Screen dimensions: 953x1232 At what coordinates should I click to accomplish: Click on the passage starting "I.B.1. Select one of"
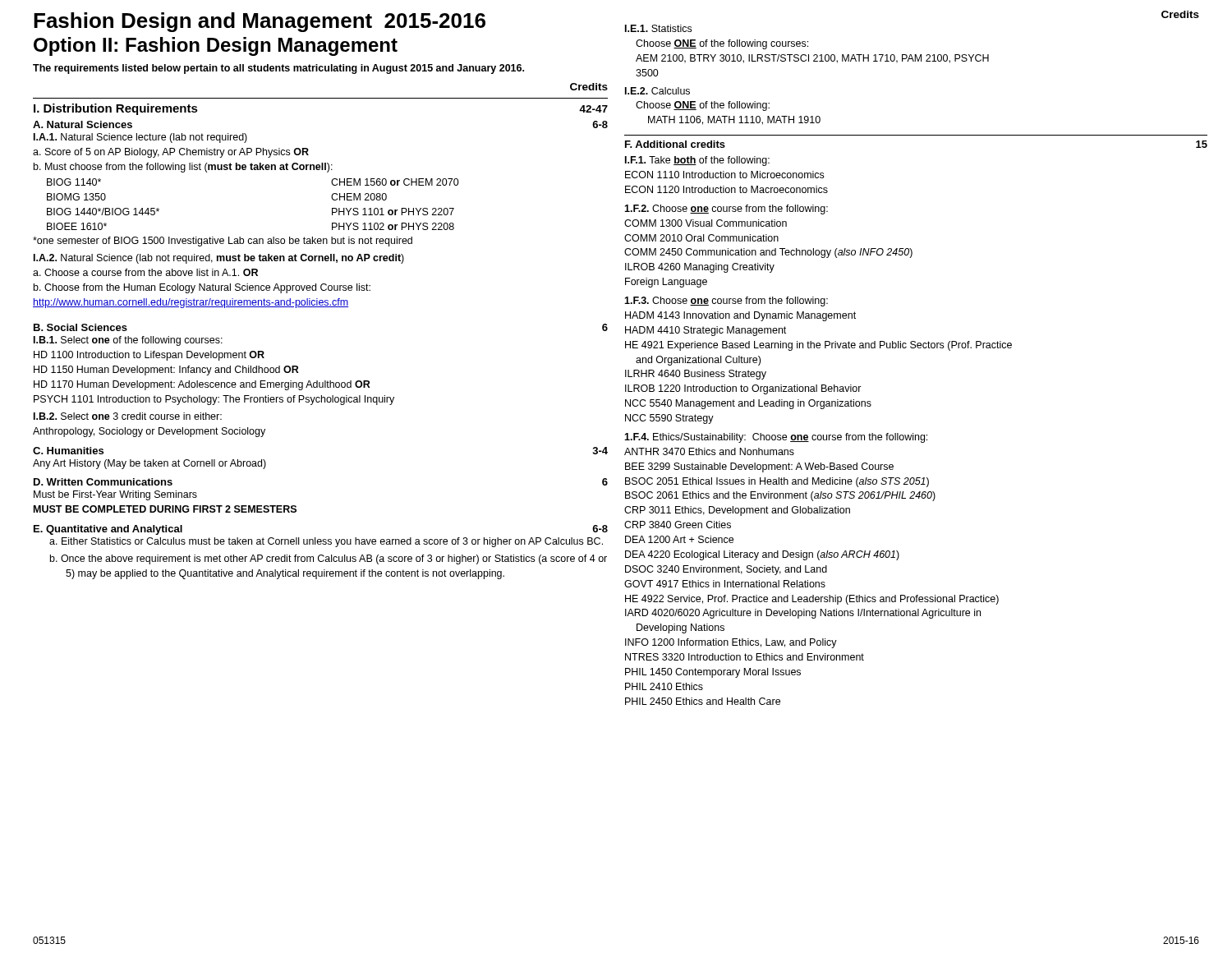tap(214, 370)
